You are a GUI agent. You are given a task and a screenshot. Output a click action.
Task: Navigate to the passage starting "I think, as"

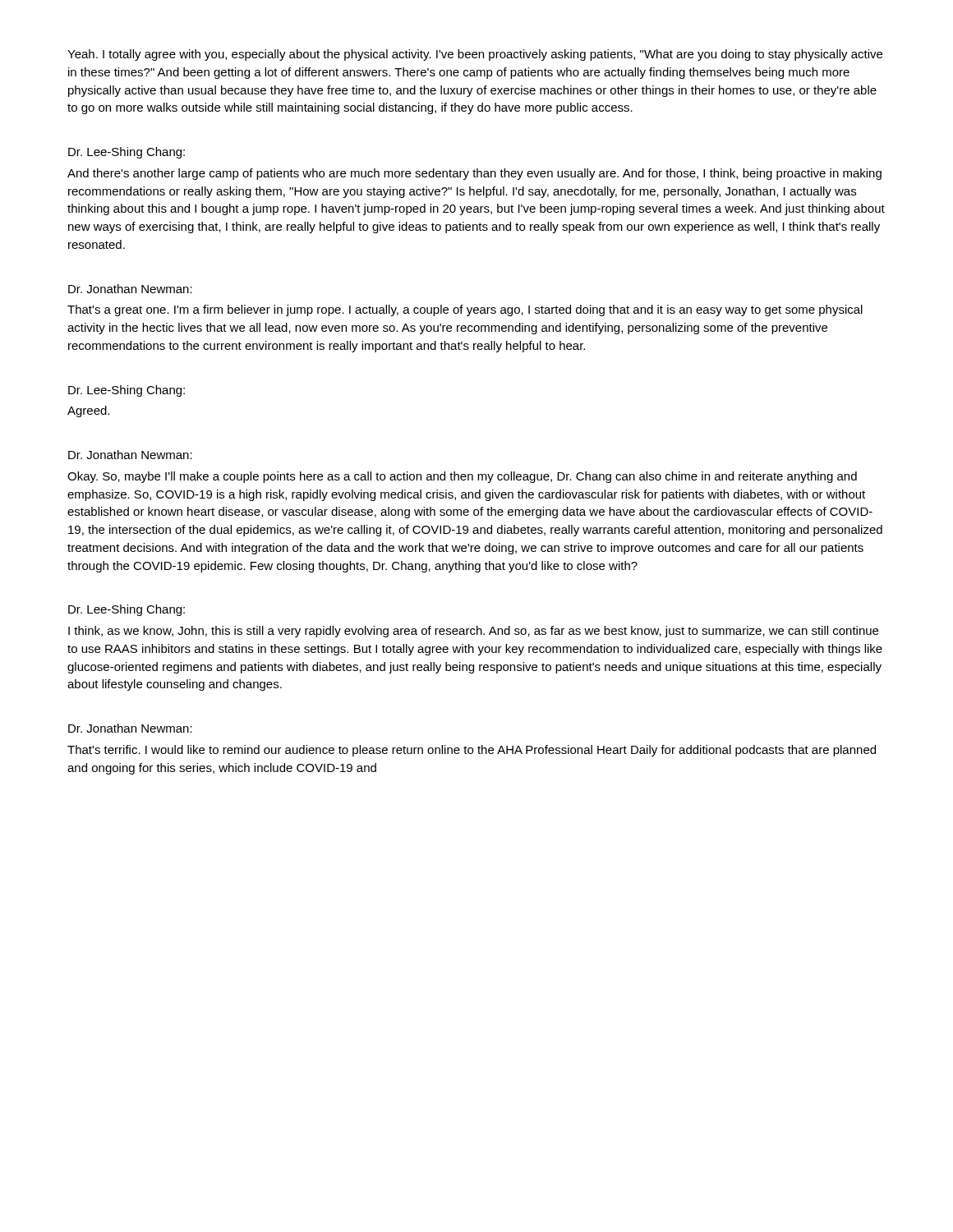click(x=475, y=657)
